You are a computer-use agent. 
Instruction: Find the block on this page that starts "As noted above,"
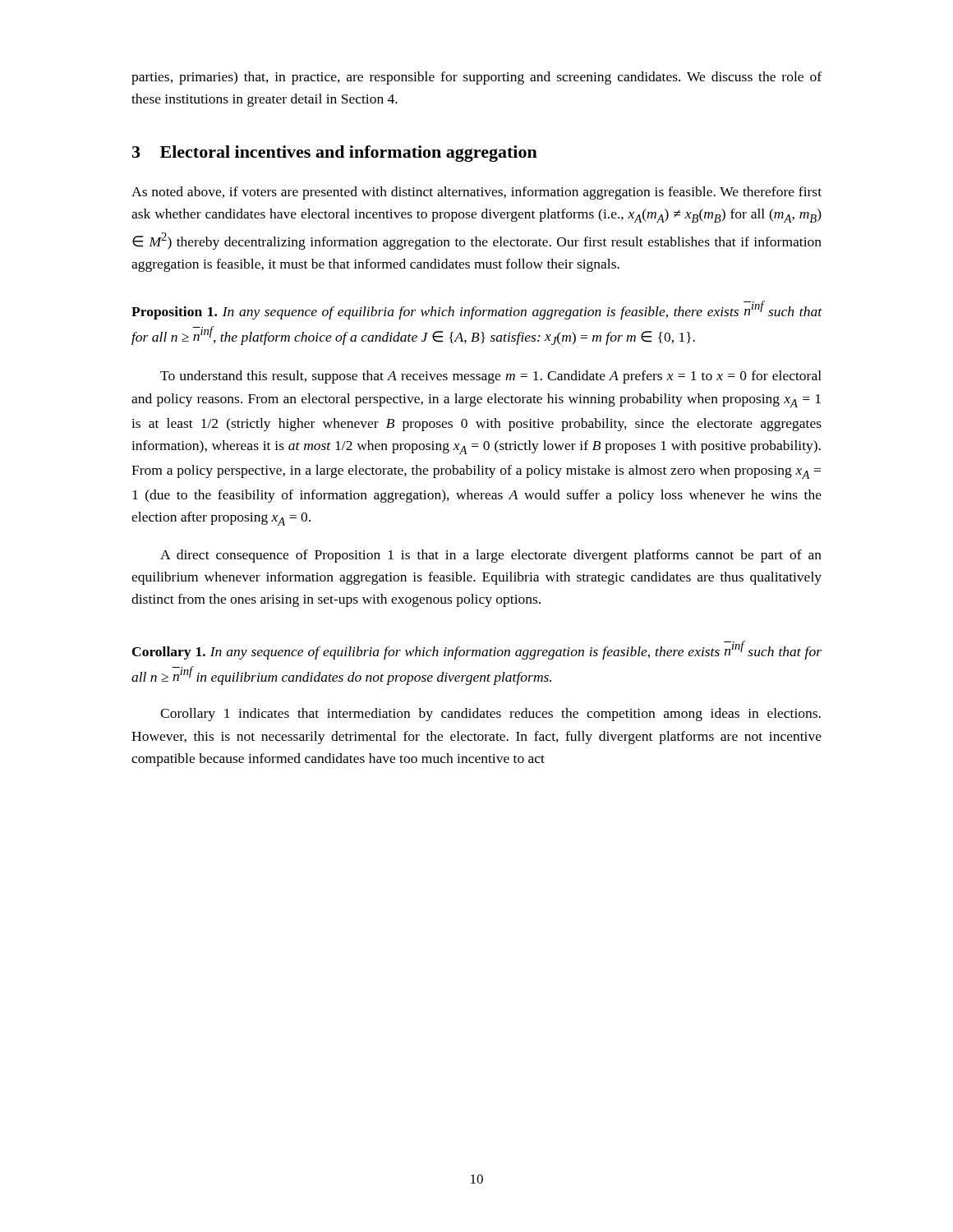(x=476, y=228)
